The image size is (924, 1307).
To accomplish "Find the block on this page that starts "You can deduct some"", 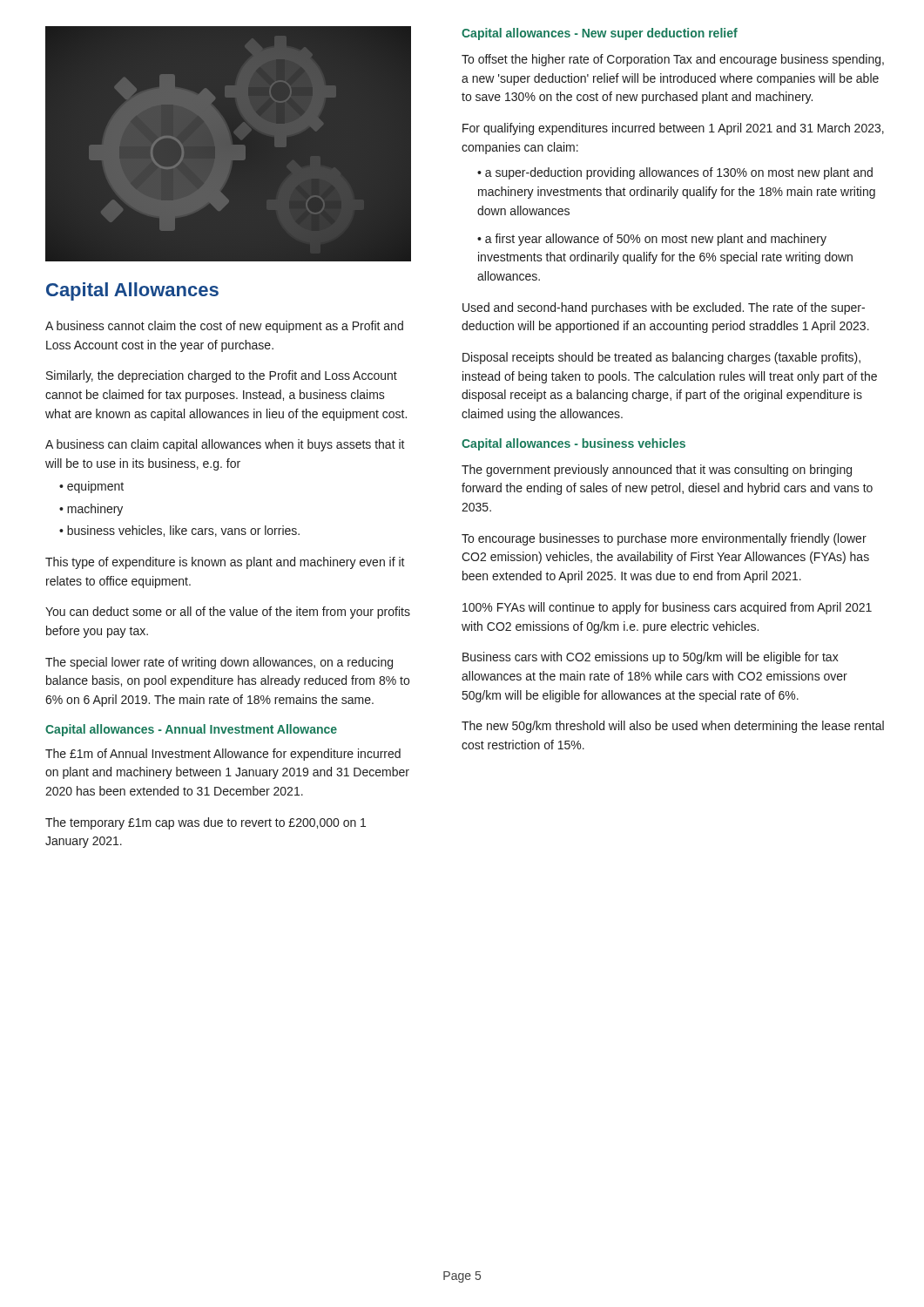I will click(228, 621).
